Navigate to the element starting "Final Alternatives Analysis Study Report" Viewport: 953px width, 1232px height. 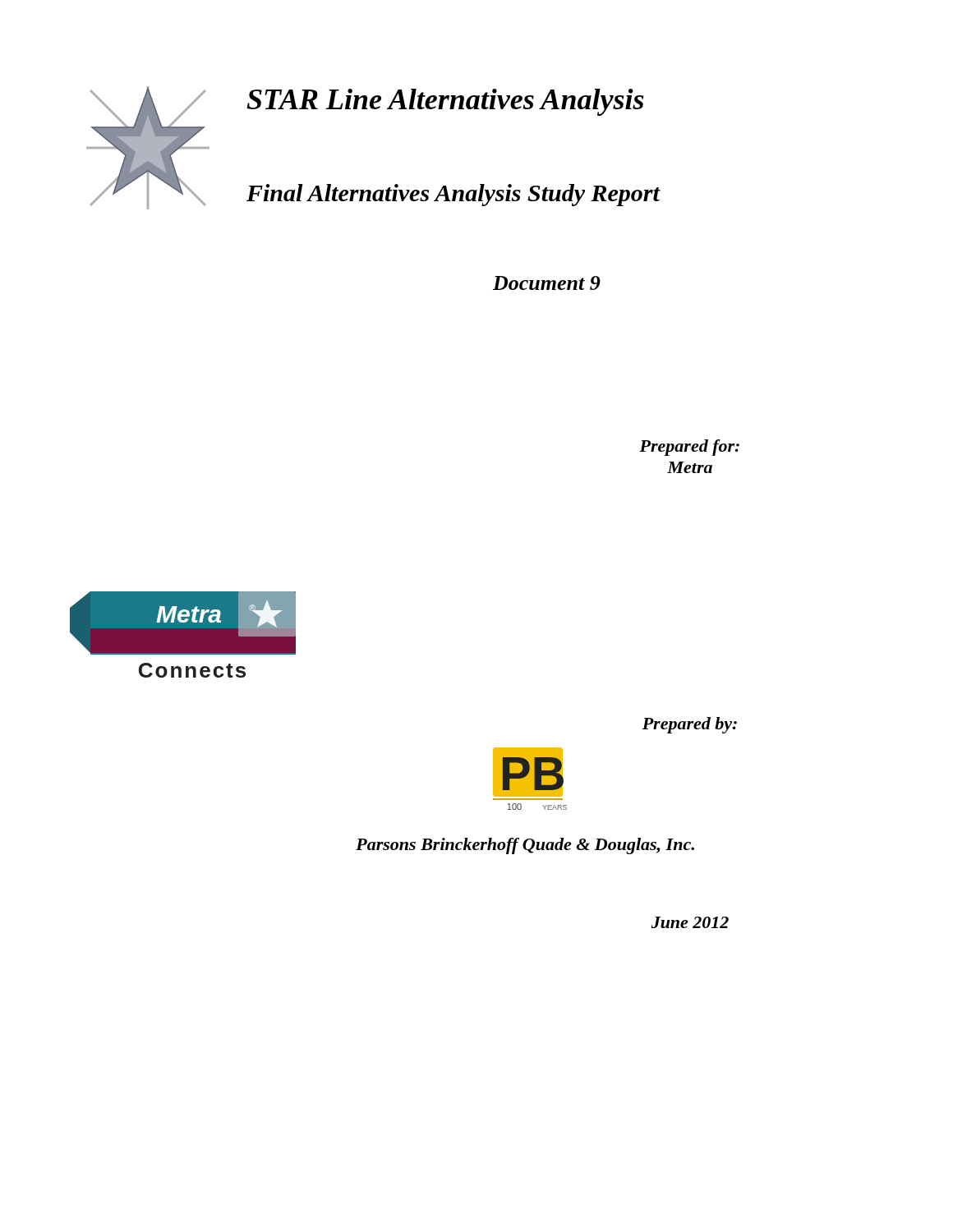point(453,193)
